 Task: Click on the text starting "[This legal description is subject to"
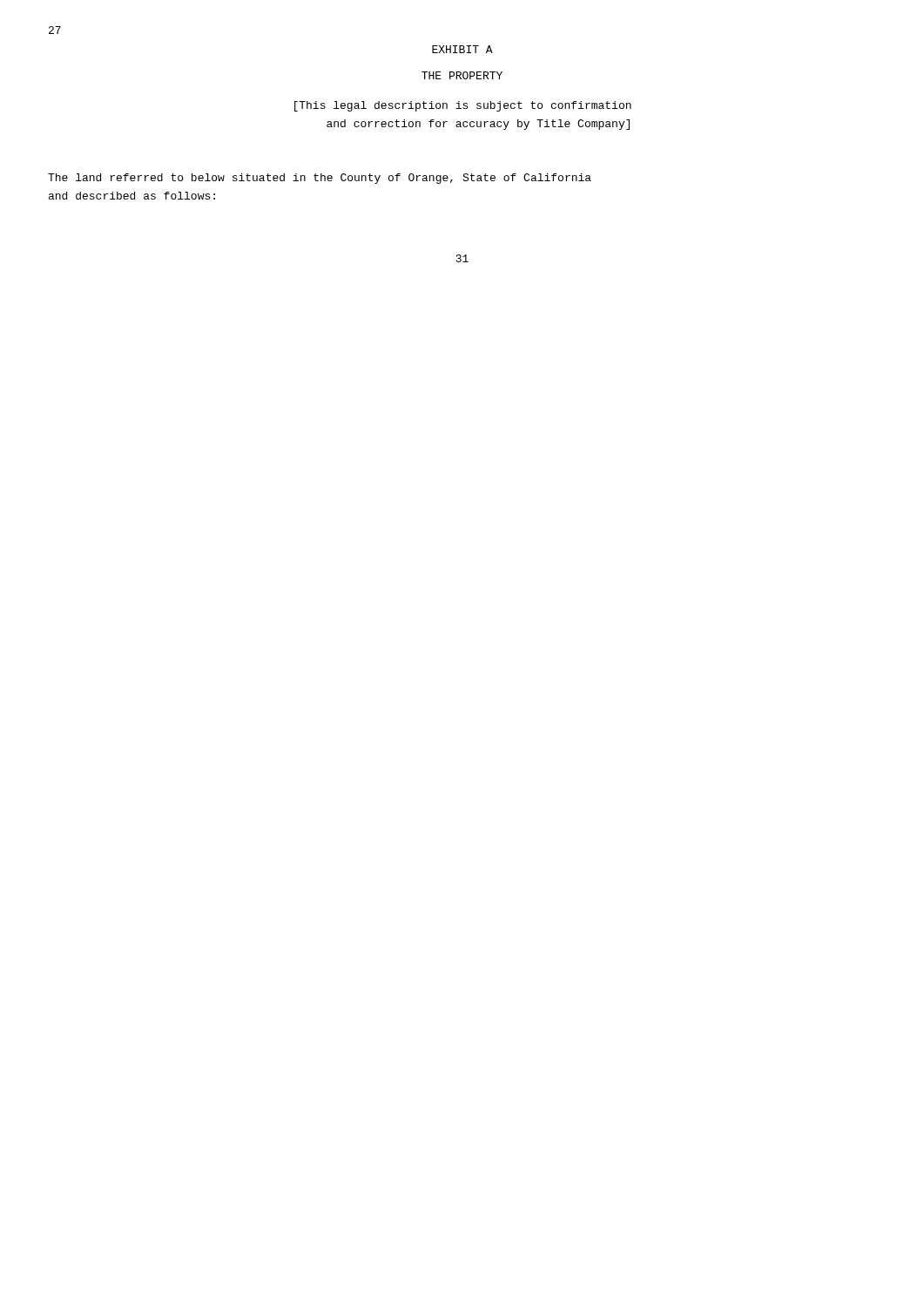point(462,115)
